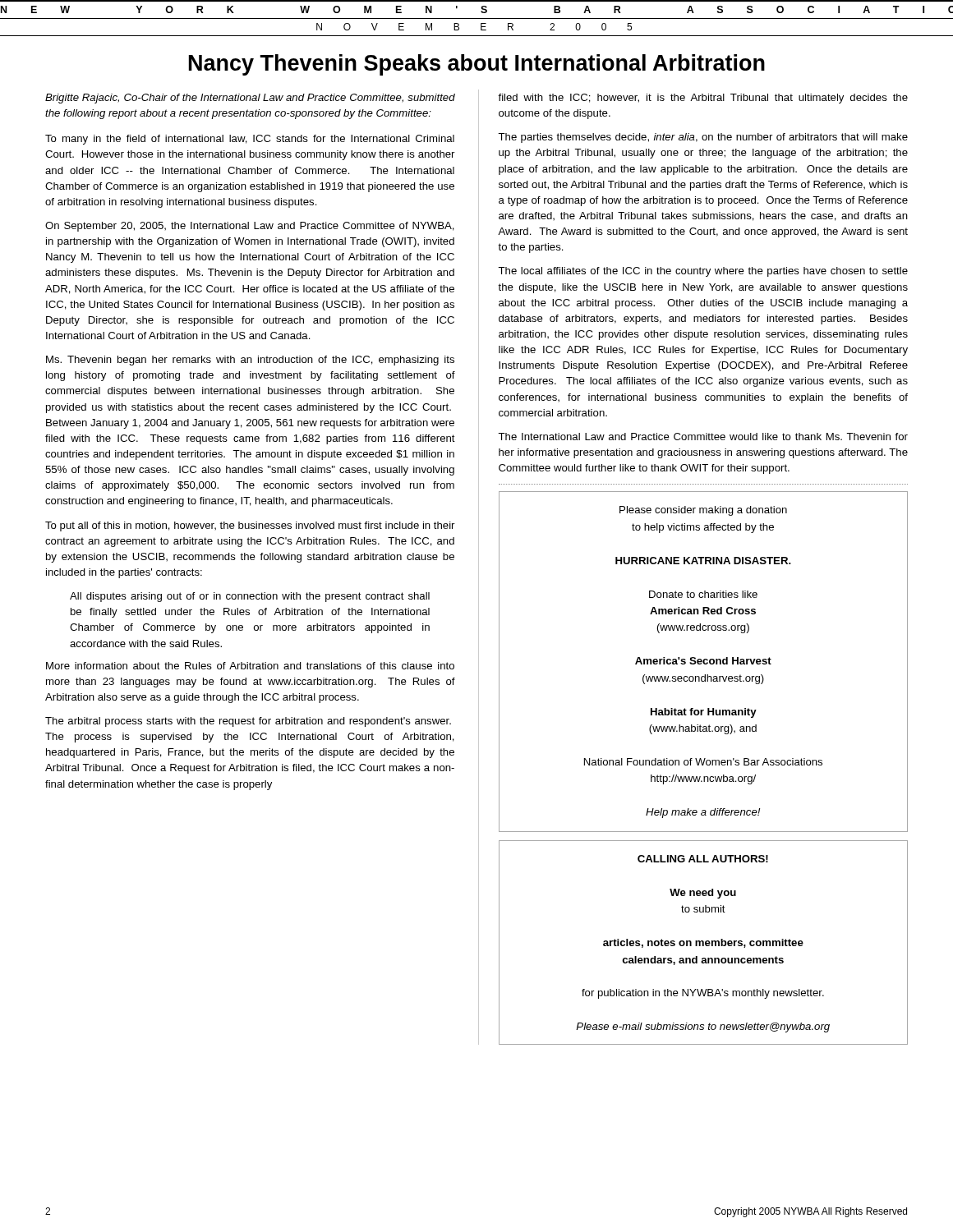Navigate to the element starting "More information about the Rules of"

[250, 681]
